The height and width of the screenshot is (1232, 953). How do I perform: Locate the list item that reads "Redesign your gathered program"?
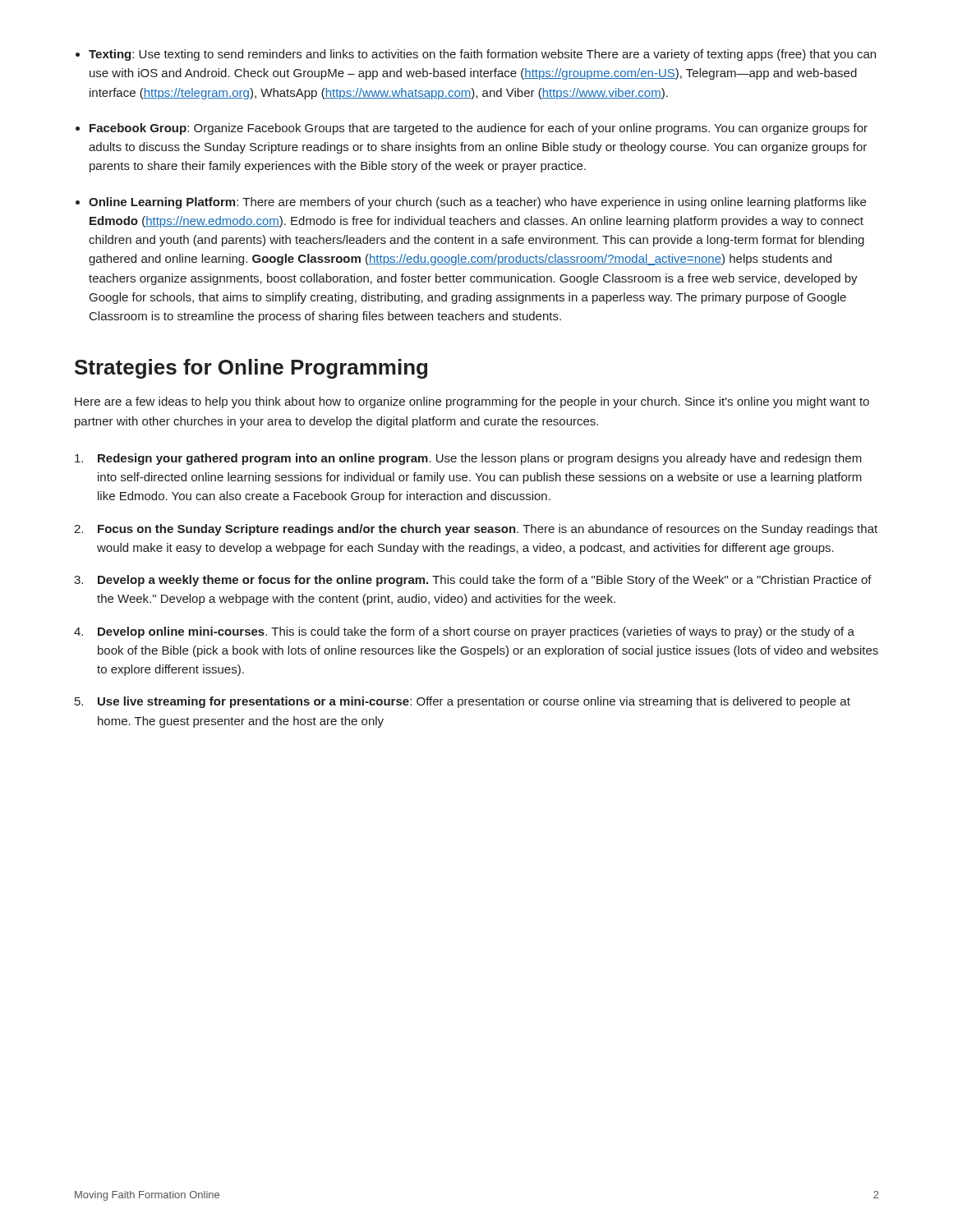coord(488,477)
